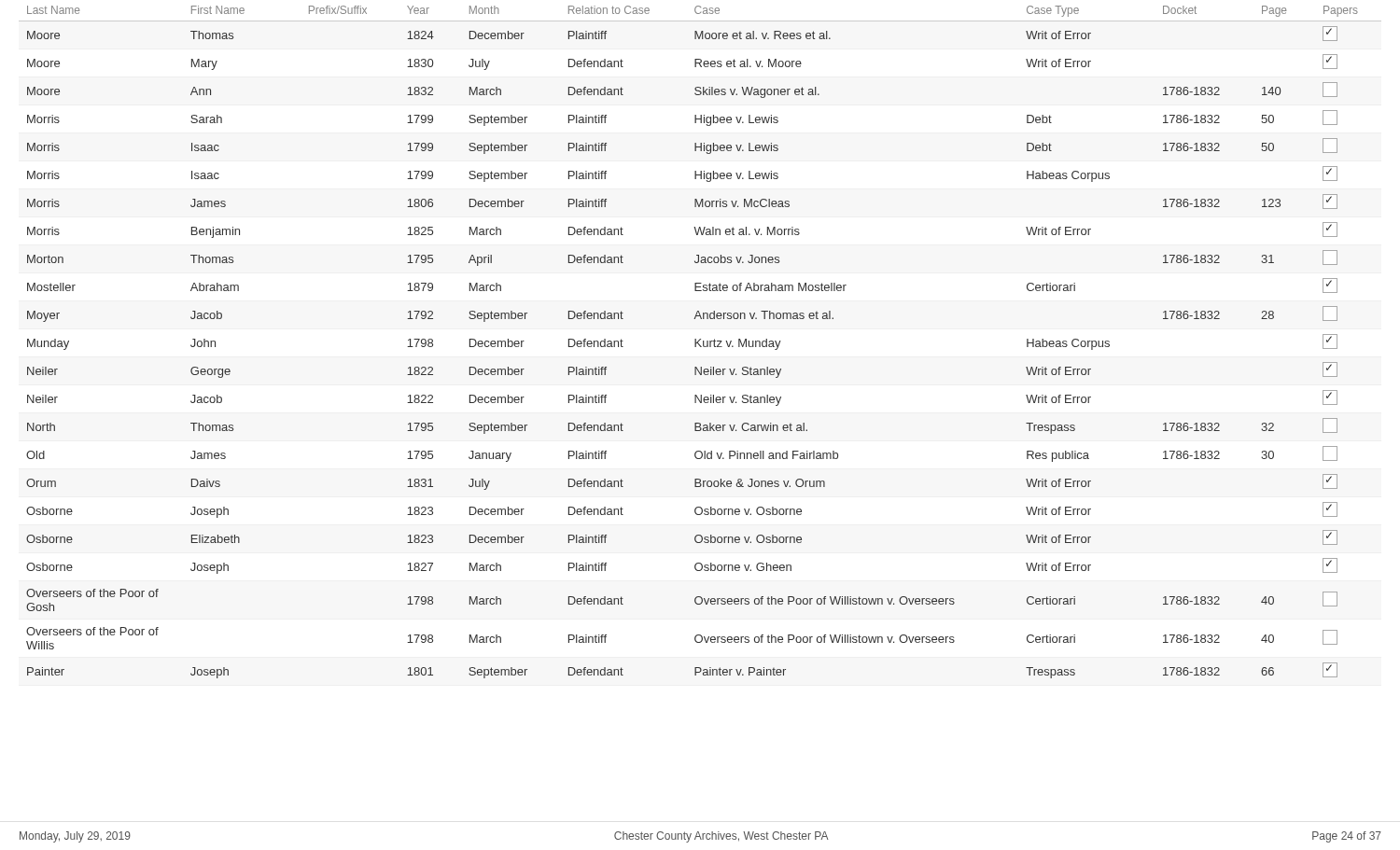Locate the table with the text "Relation to Case"
This screenshot has width=1400, height=850.
(700, 343)
